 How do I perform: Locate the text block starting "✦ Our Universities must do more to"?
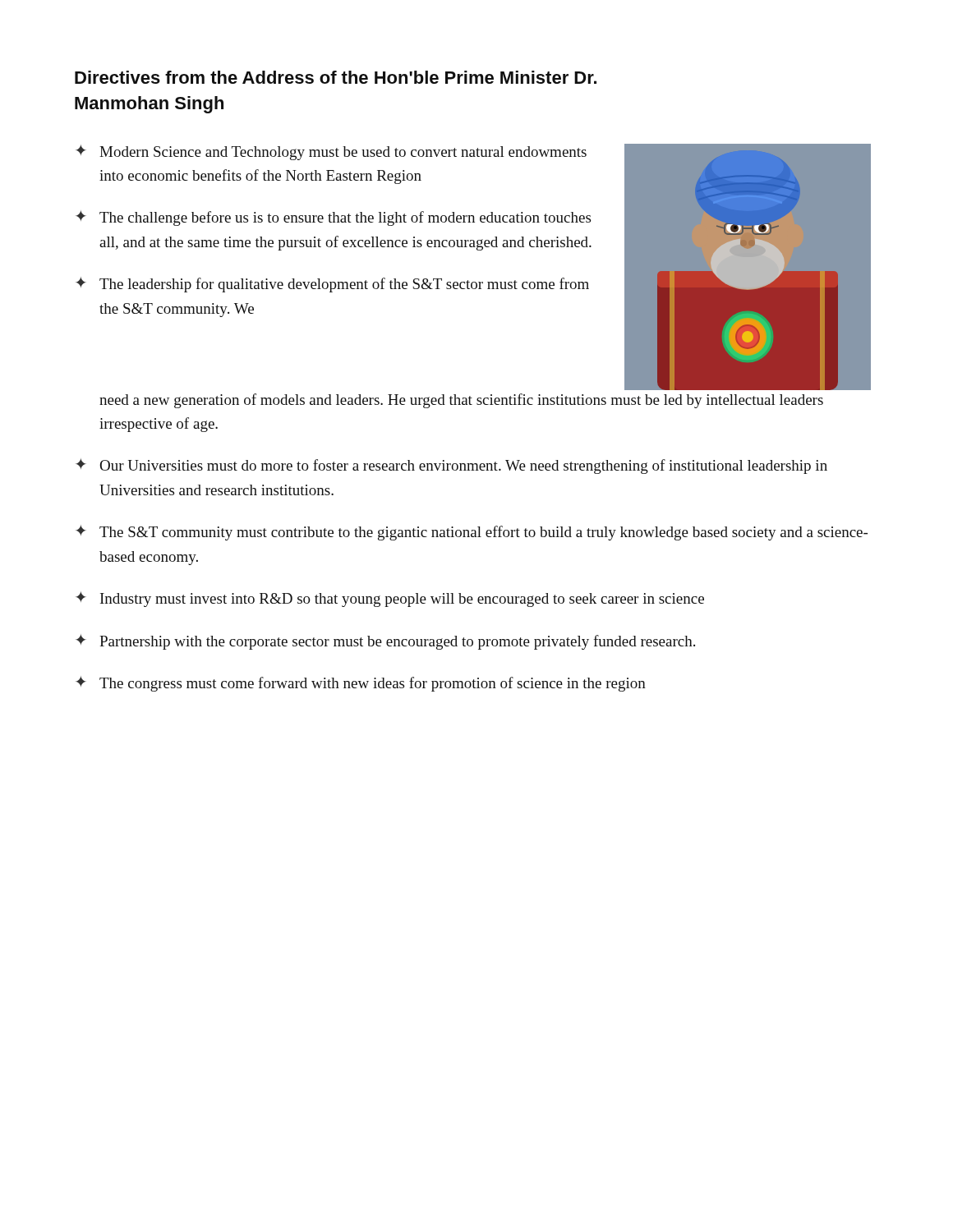point(476,478)
